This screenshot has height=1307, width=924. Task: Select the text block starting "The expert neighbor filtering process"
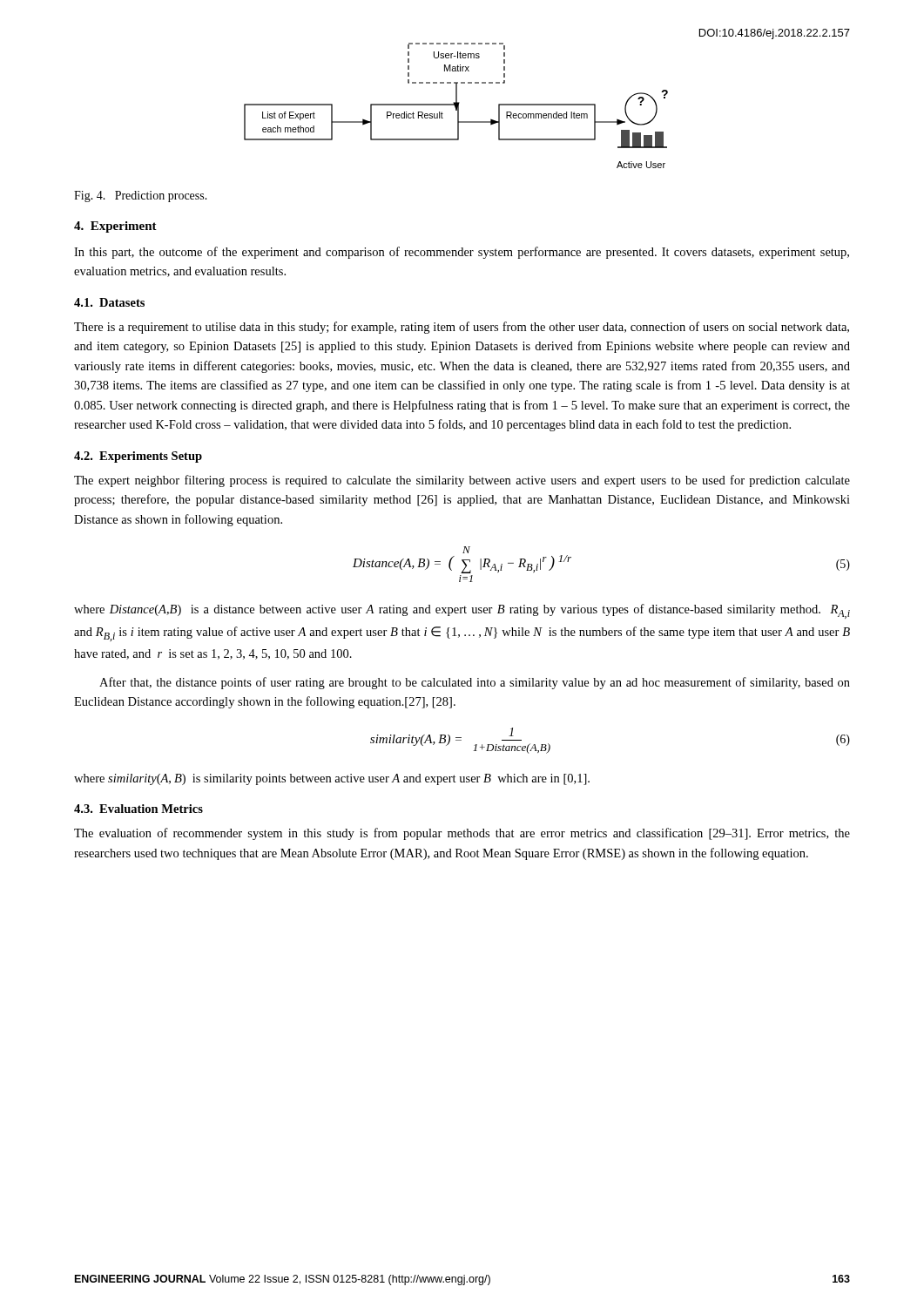pyautogui.click(x=462, y=500)
